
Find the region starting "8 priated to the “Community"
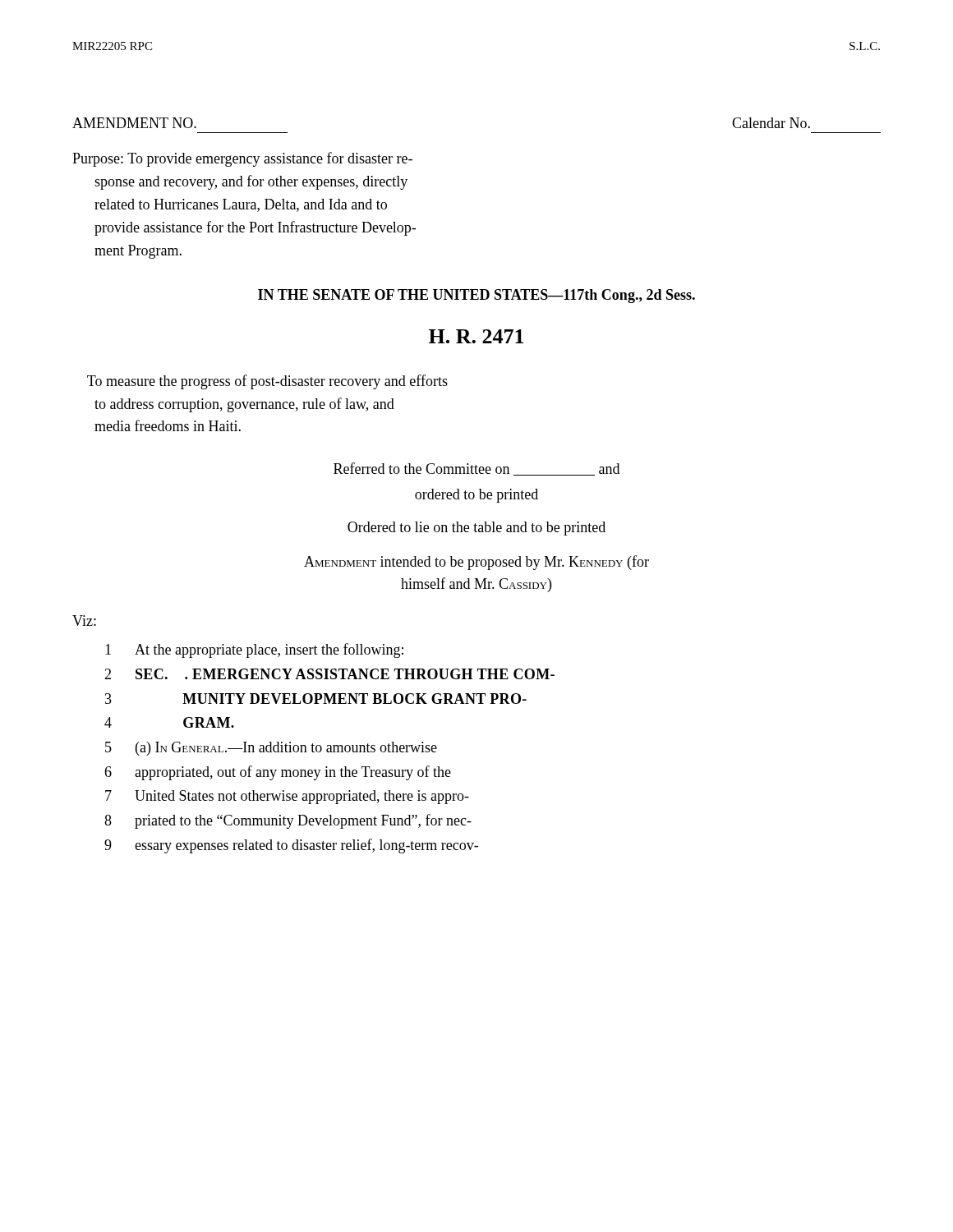tap(476, 821)
